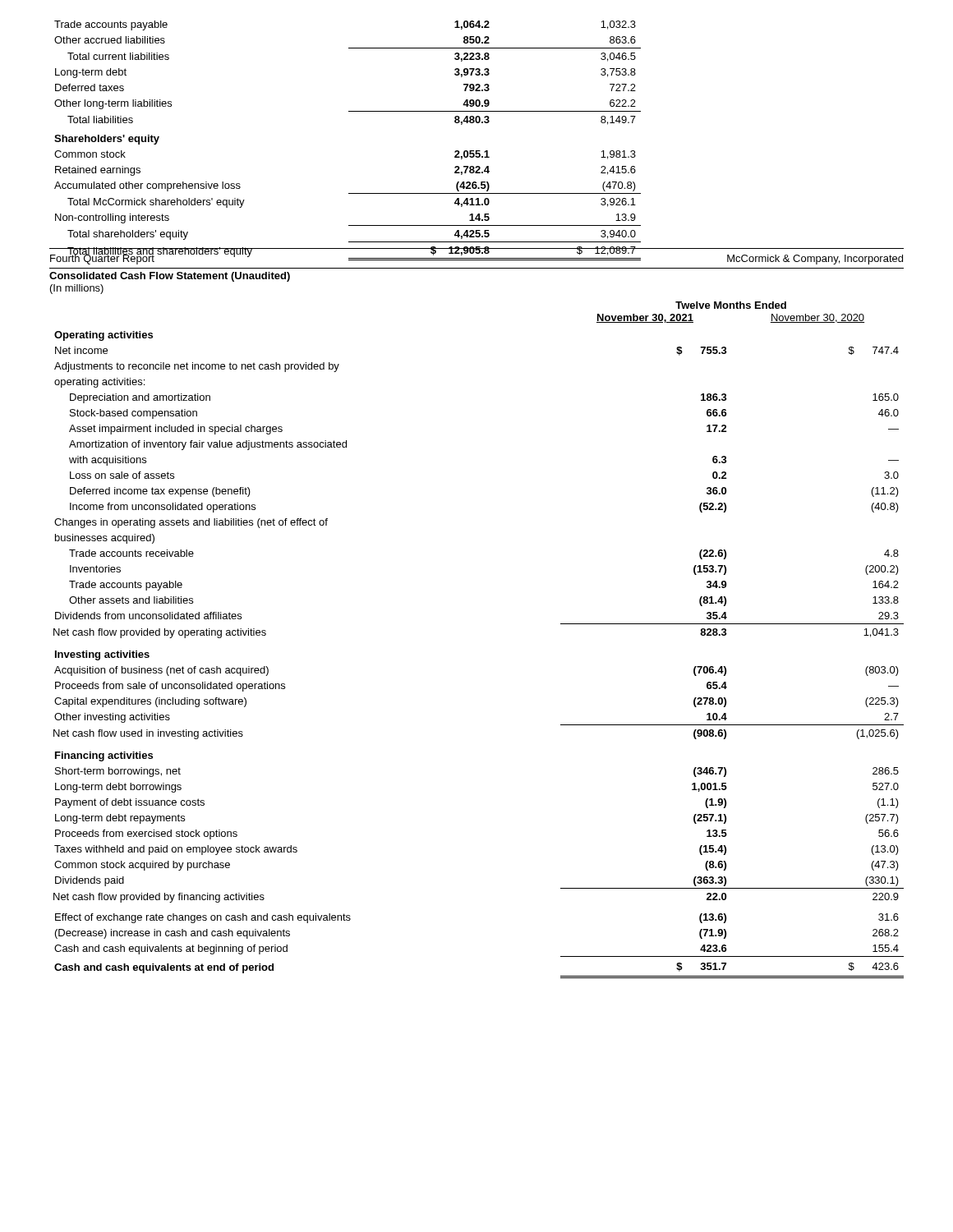
Task: Navigate to the text starting "Consolidated Cash Flow Statement (Unaudited)"
Action: [170, 276]
